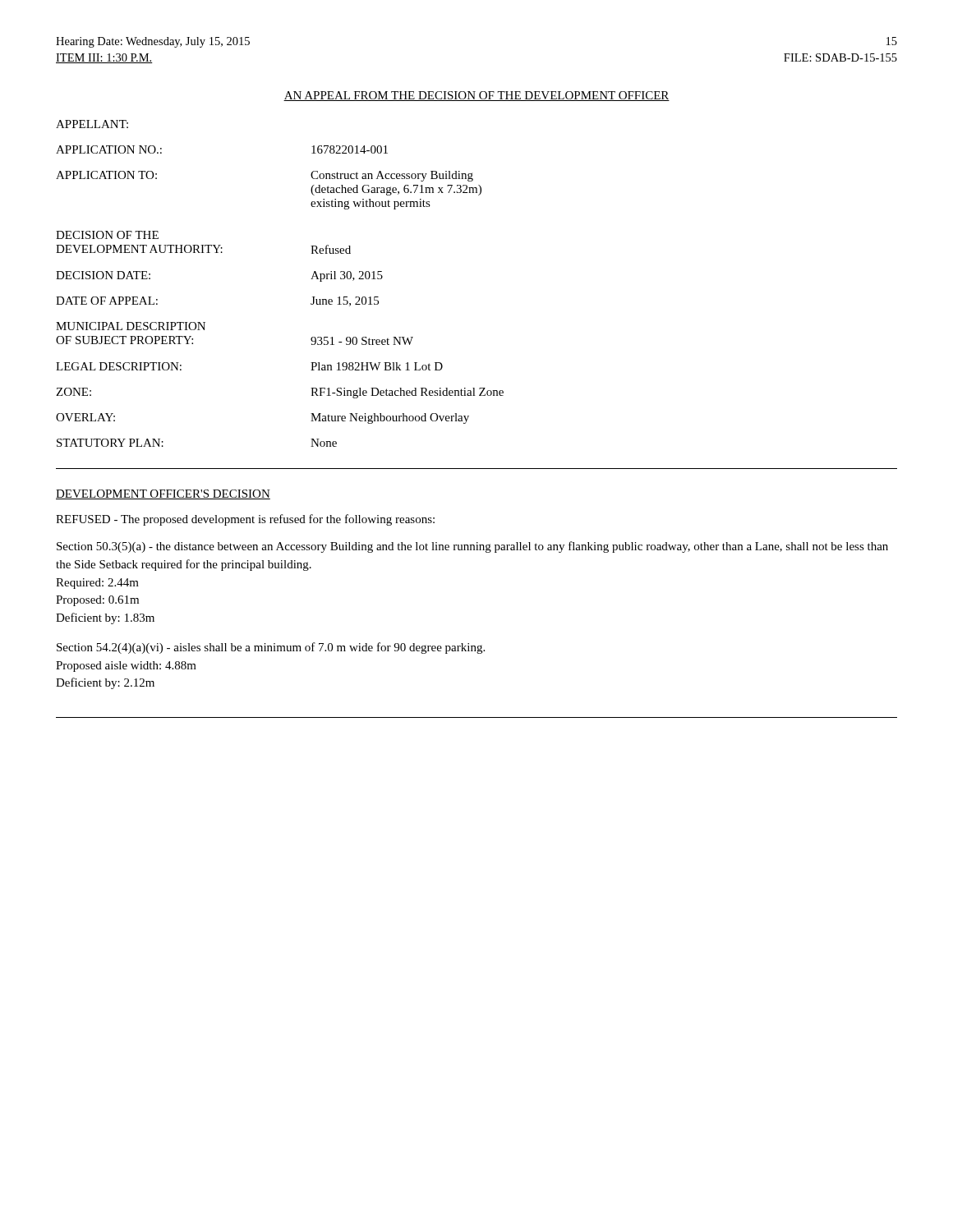
Task: Select the passage starting "DATE OF APPEAL:"
Action: (x=102, y=301)
